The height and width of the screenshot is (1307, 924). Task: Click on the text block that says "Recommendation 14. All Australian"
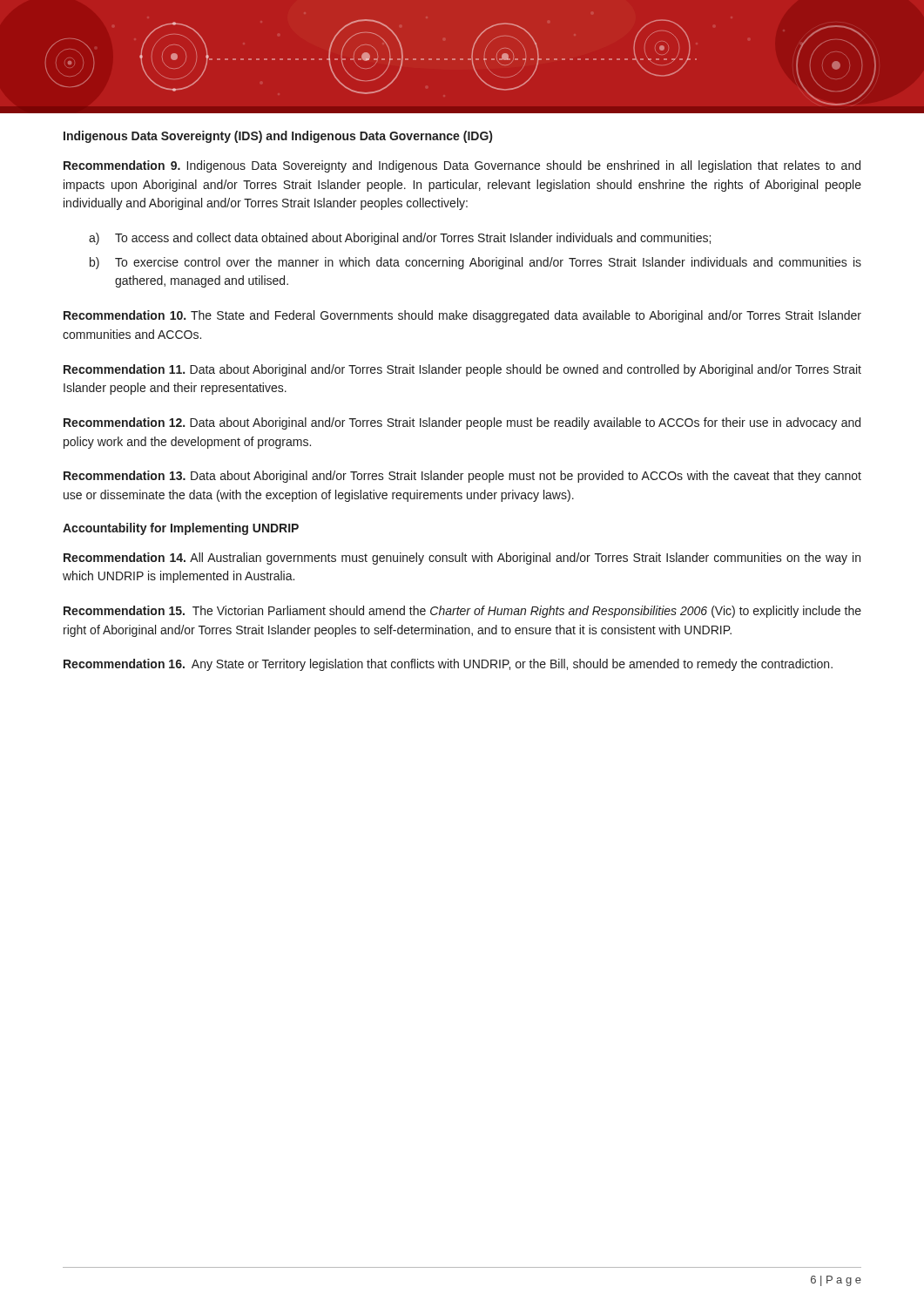462,567
